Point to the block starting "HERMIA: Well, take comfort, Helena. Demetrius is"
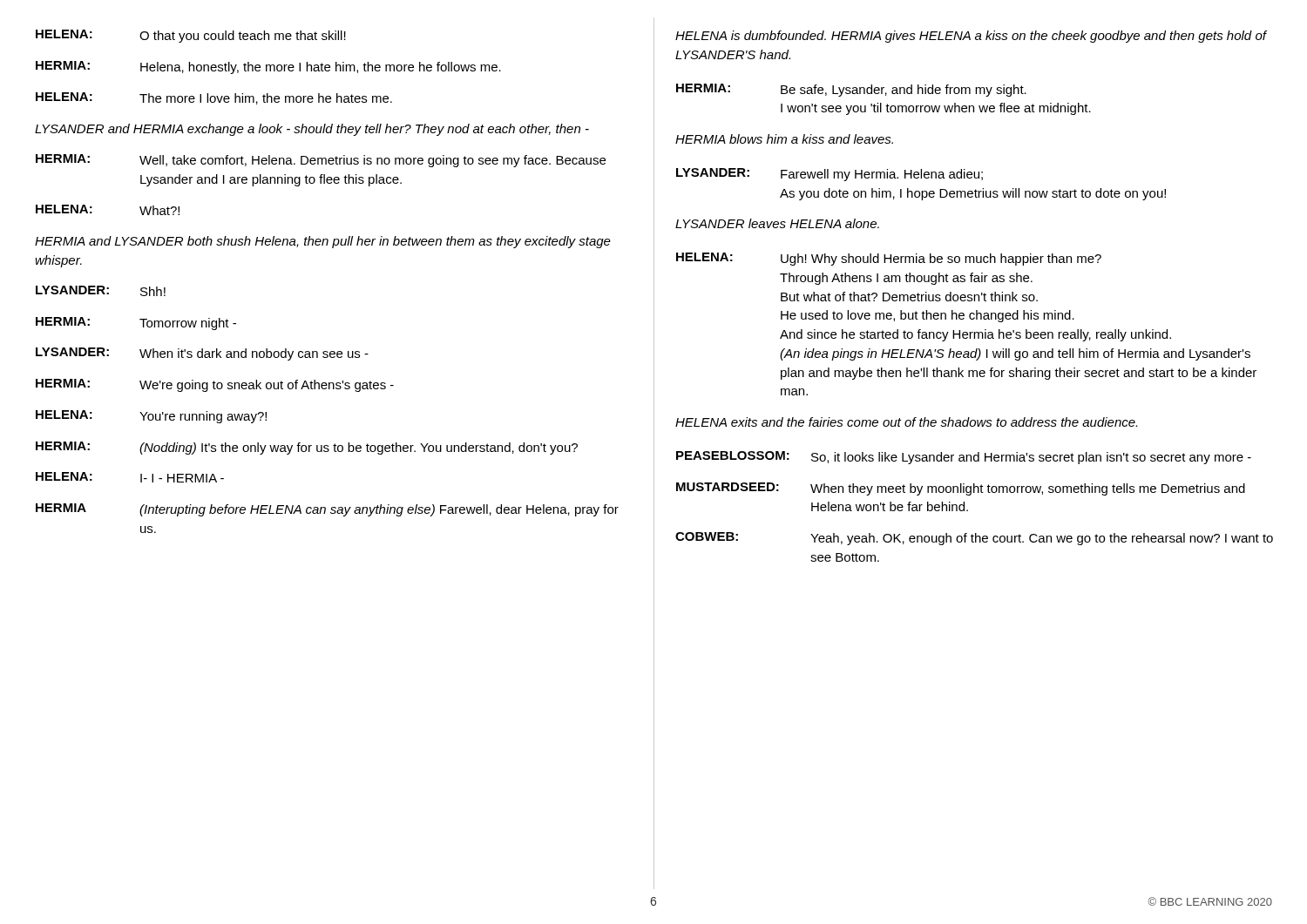Screen dimensions: 924x1307 331,170
